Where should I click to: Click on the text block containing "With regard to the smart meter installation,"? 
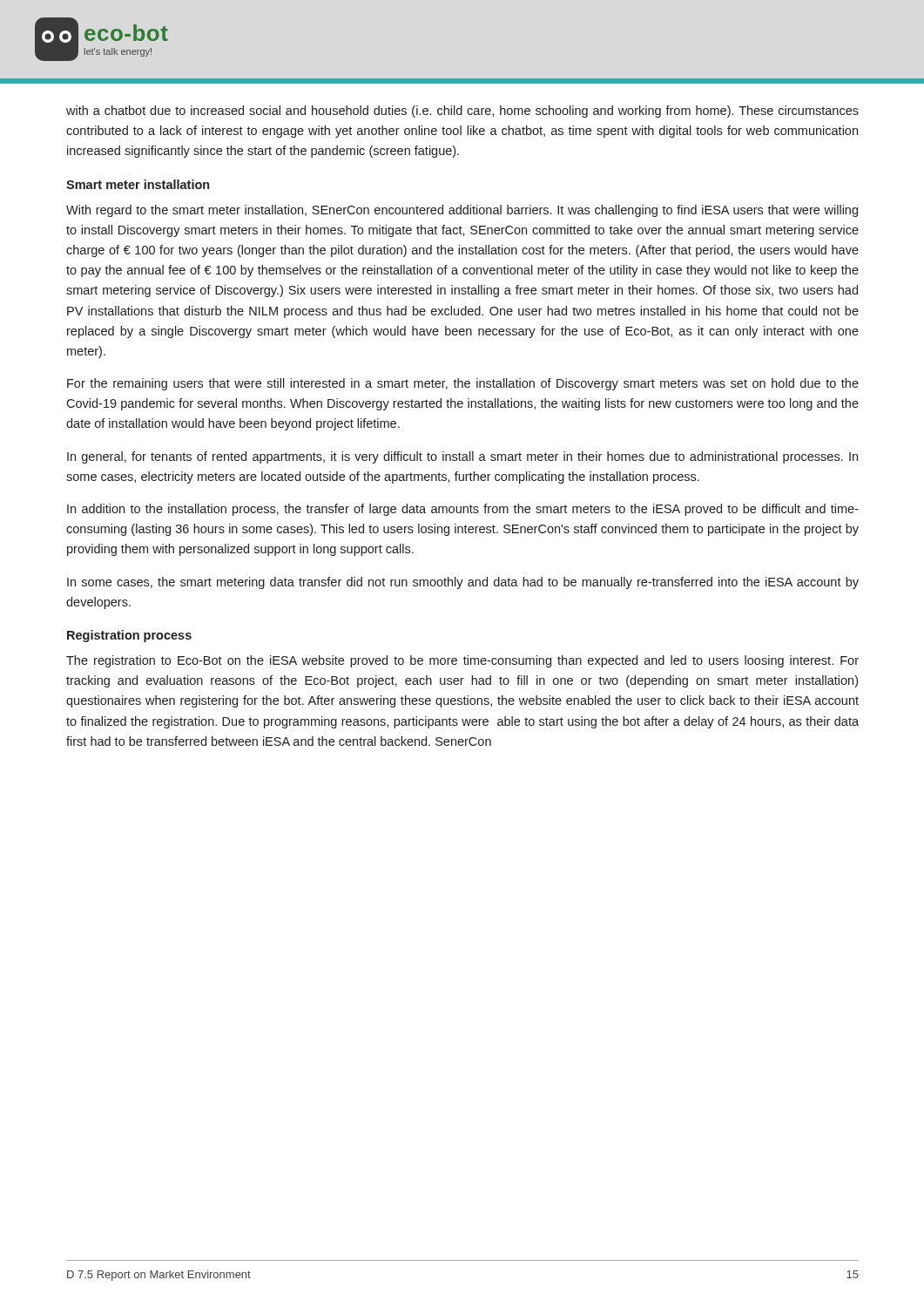coord(462,281)
